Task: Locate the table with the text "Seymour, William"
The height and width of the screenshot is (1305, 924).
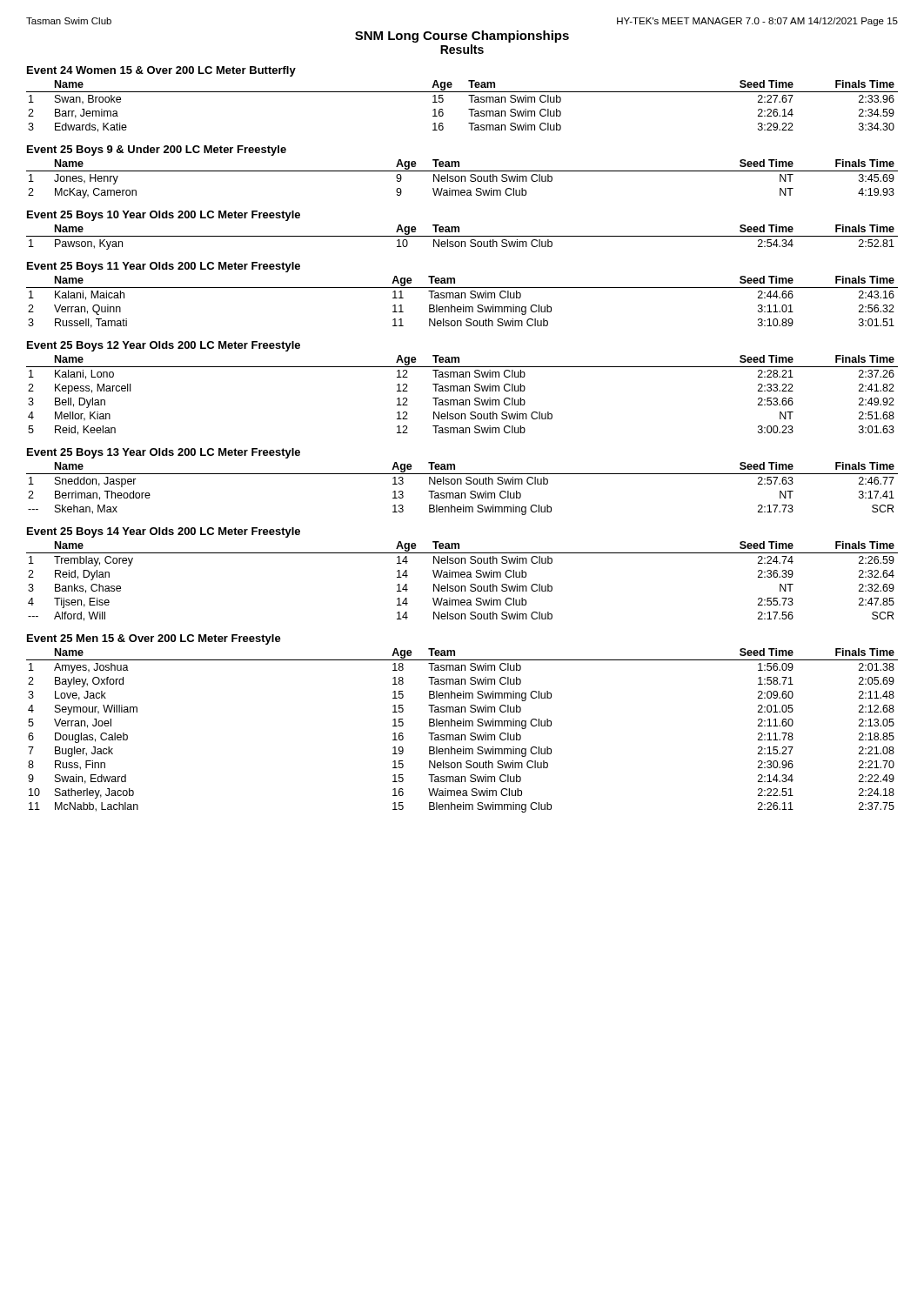Action: point(462,729)
